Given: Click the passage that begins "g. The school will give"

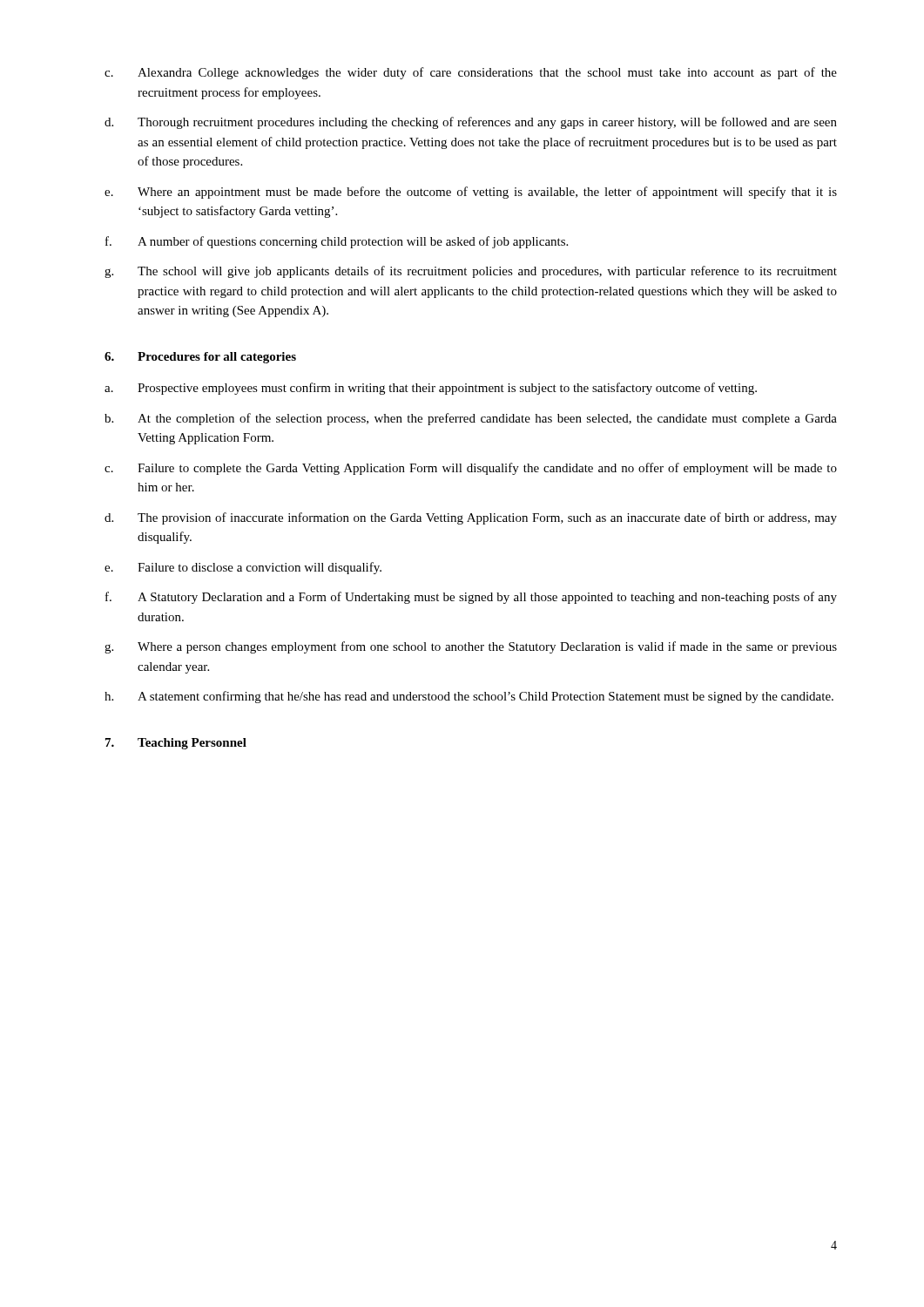Looking at the screenshot, I should (471, 291).
